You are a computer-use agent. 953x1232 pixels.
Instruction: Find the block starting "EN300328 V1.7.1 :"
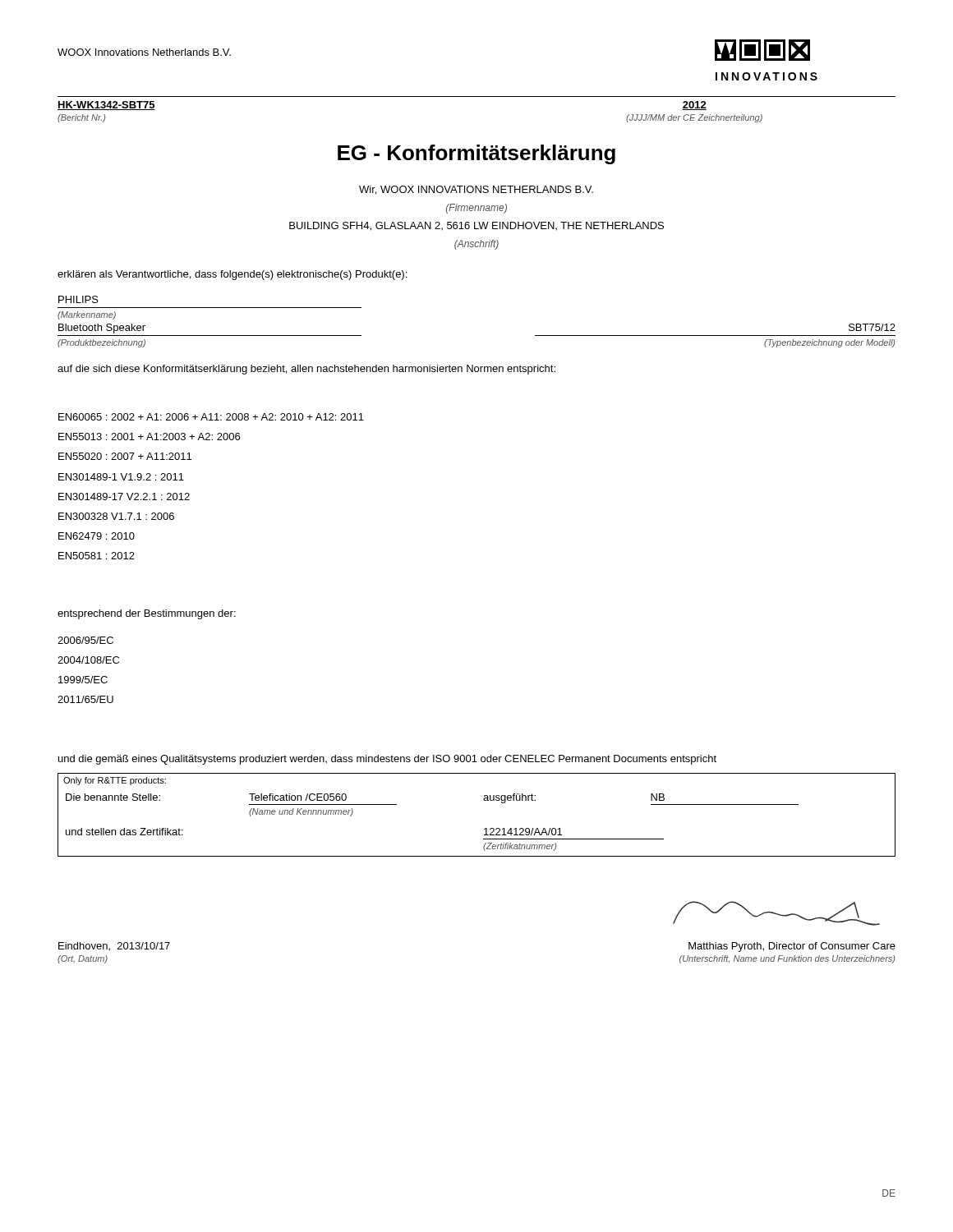click(116, 516)
